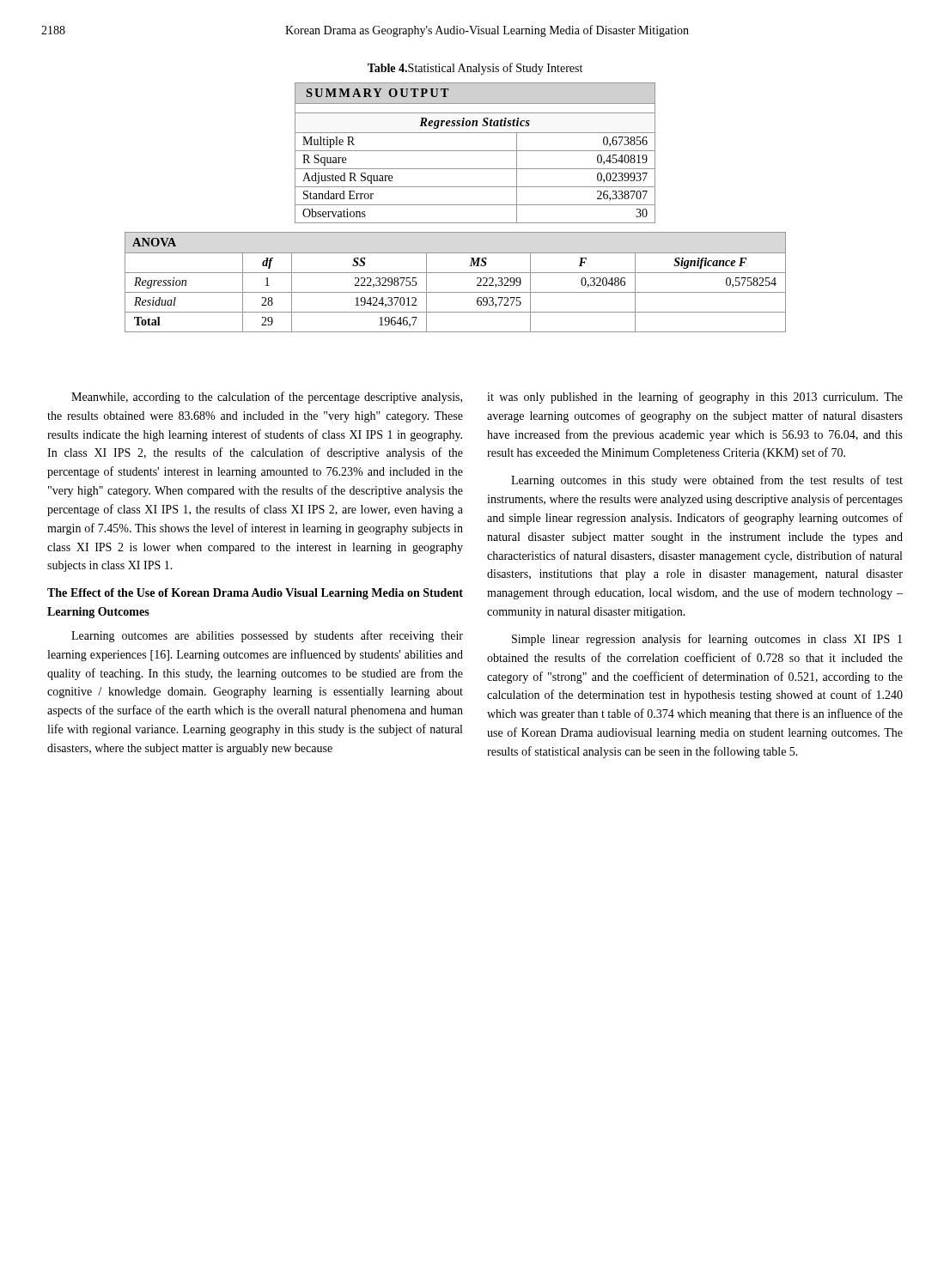Find the table that mentions "Significance F"
Image resolution: width=950 pixels, height=1288 pixels.
(x=514, y=282)
